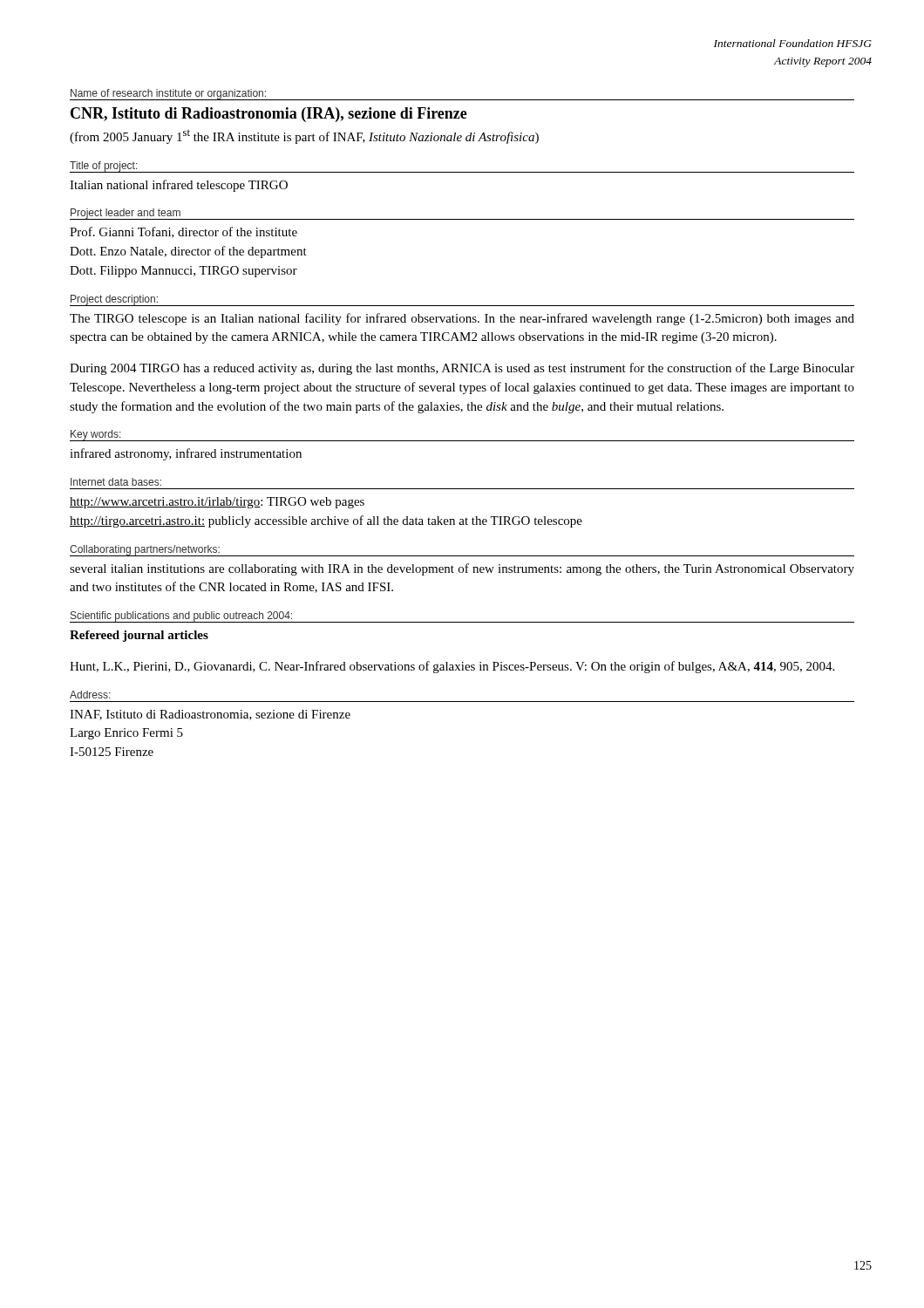Click on the block starting "INAF, Istituto di"

pyautogui.click(x=210, y=715)
